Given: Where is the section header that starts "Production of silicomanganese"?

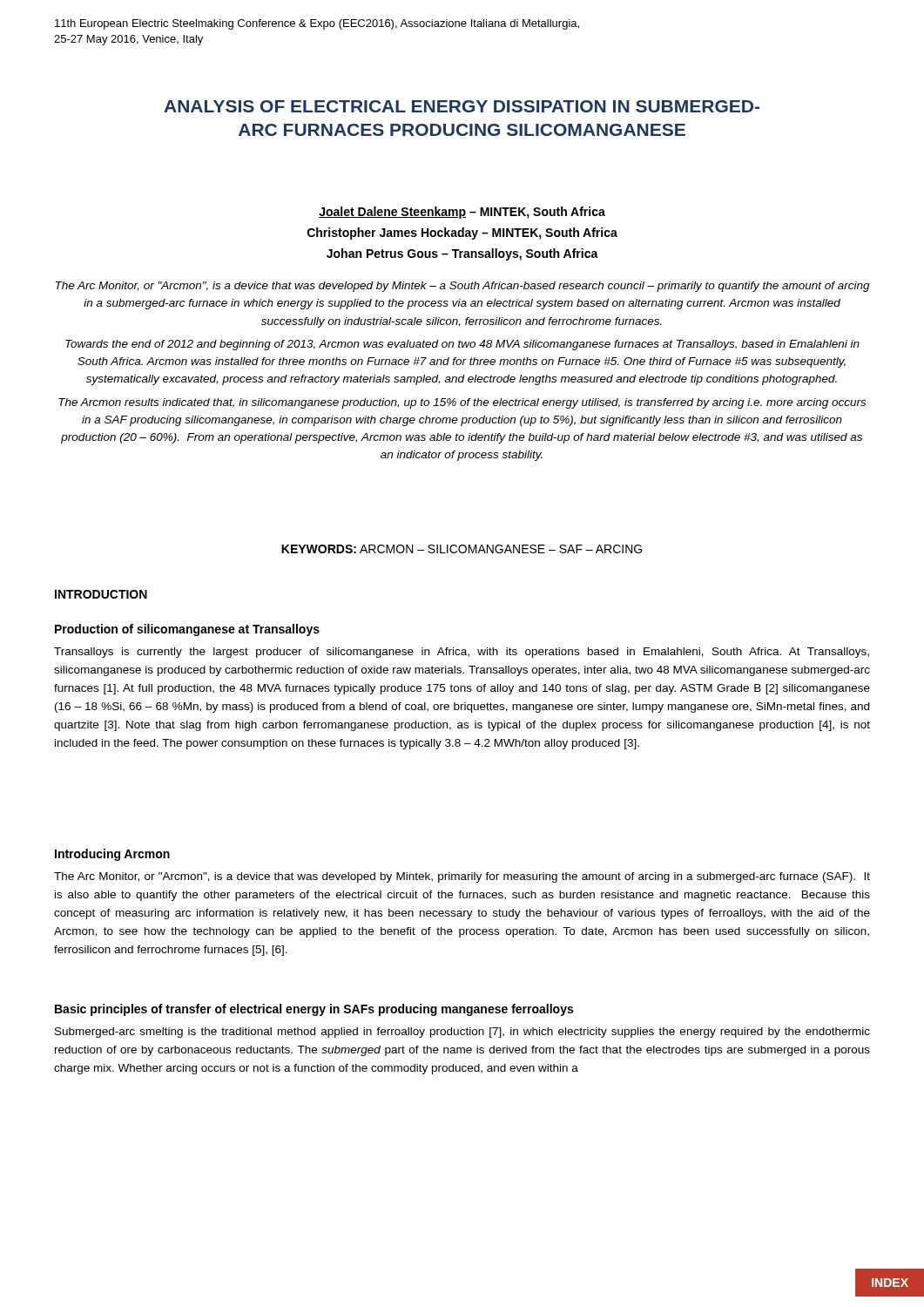Looking at the screenshot, I should (x=187, y=629).
